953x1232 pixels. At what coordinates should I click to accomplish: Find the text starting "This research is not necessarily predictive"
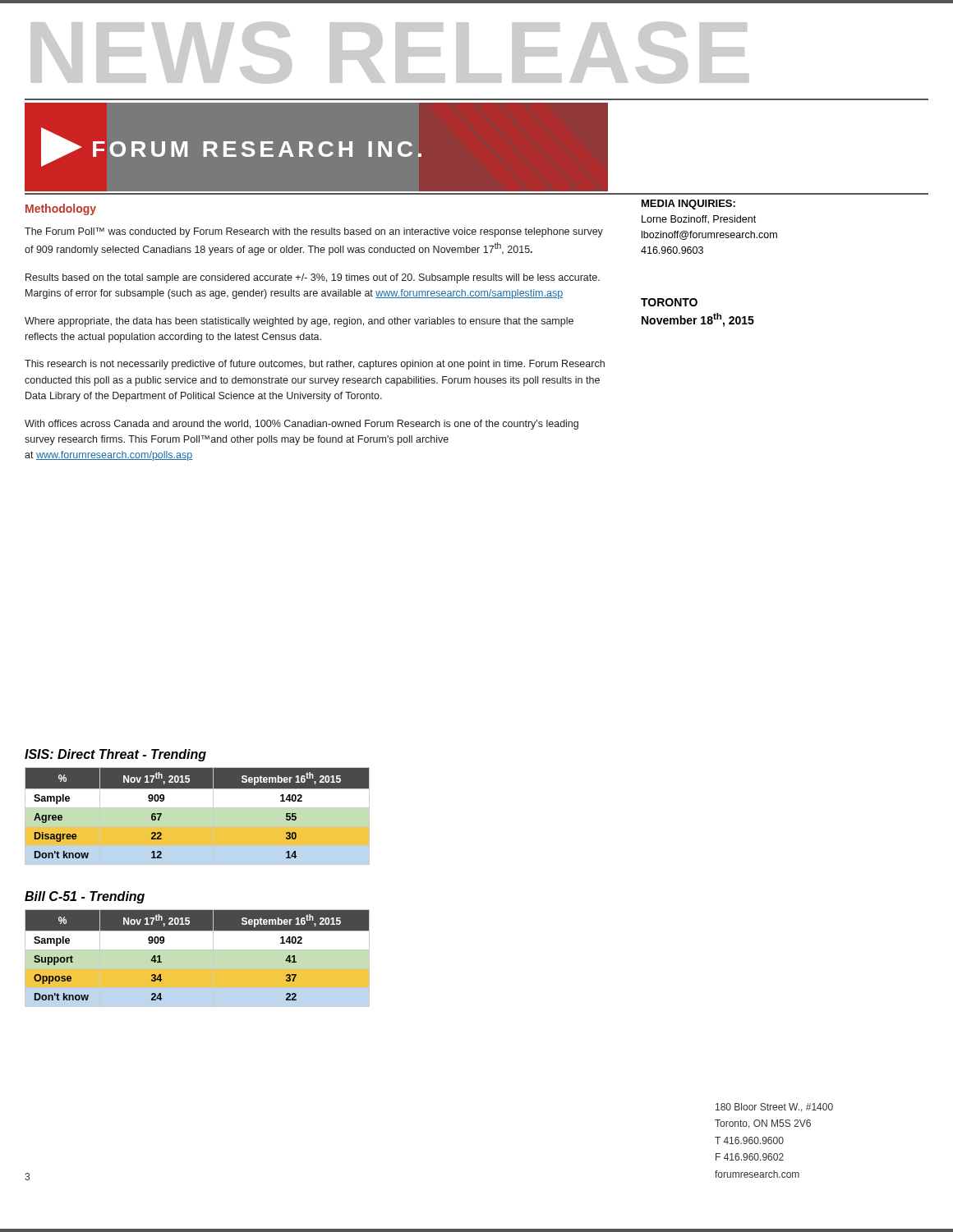315,380
